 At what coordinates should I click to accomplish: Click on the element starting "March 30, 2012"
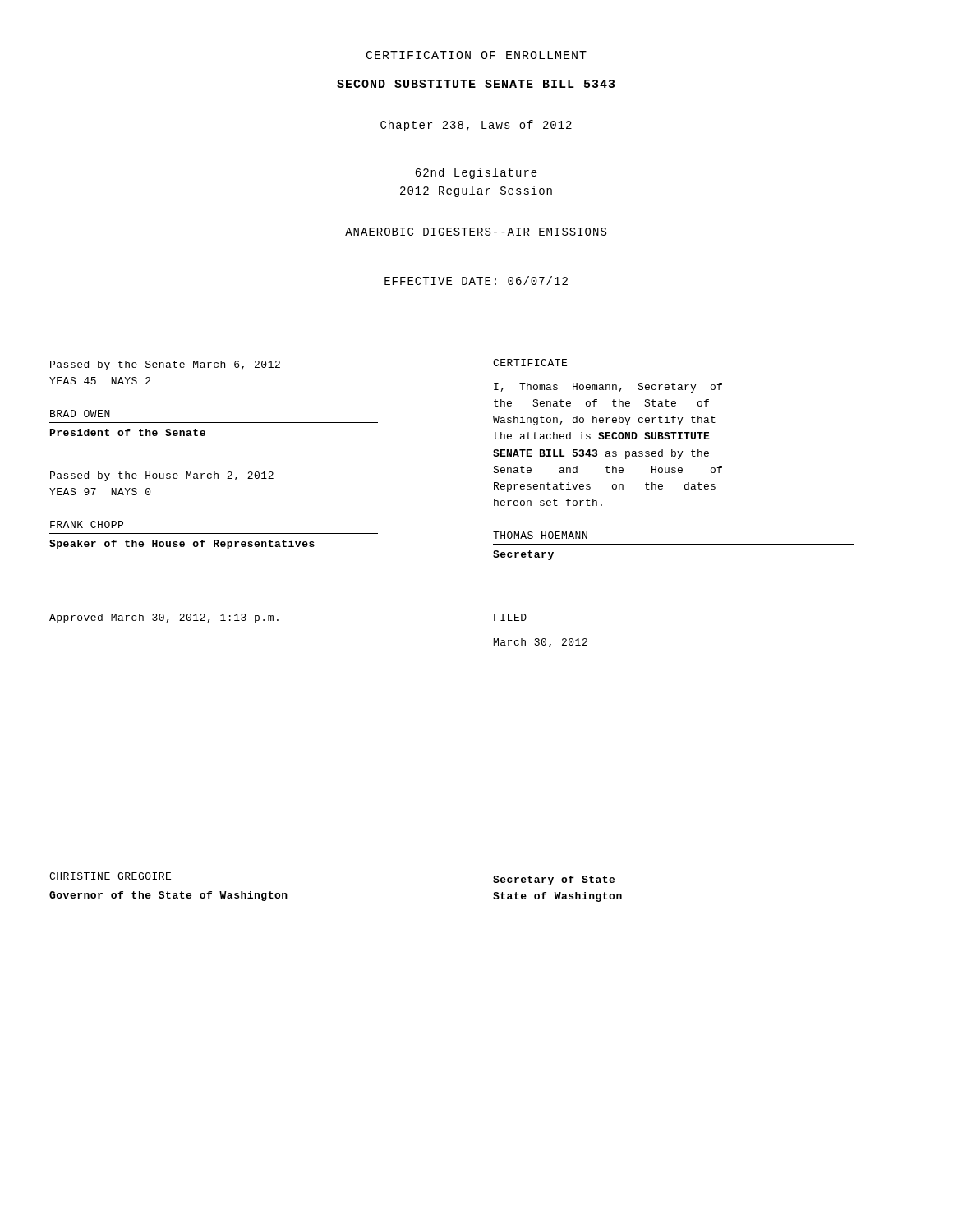tap(541, 643)
